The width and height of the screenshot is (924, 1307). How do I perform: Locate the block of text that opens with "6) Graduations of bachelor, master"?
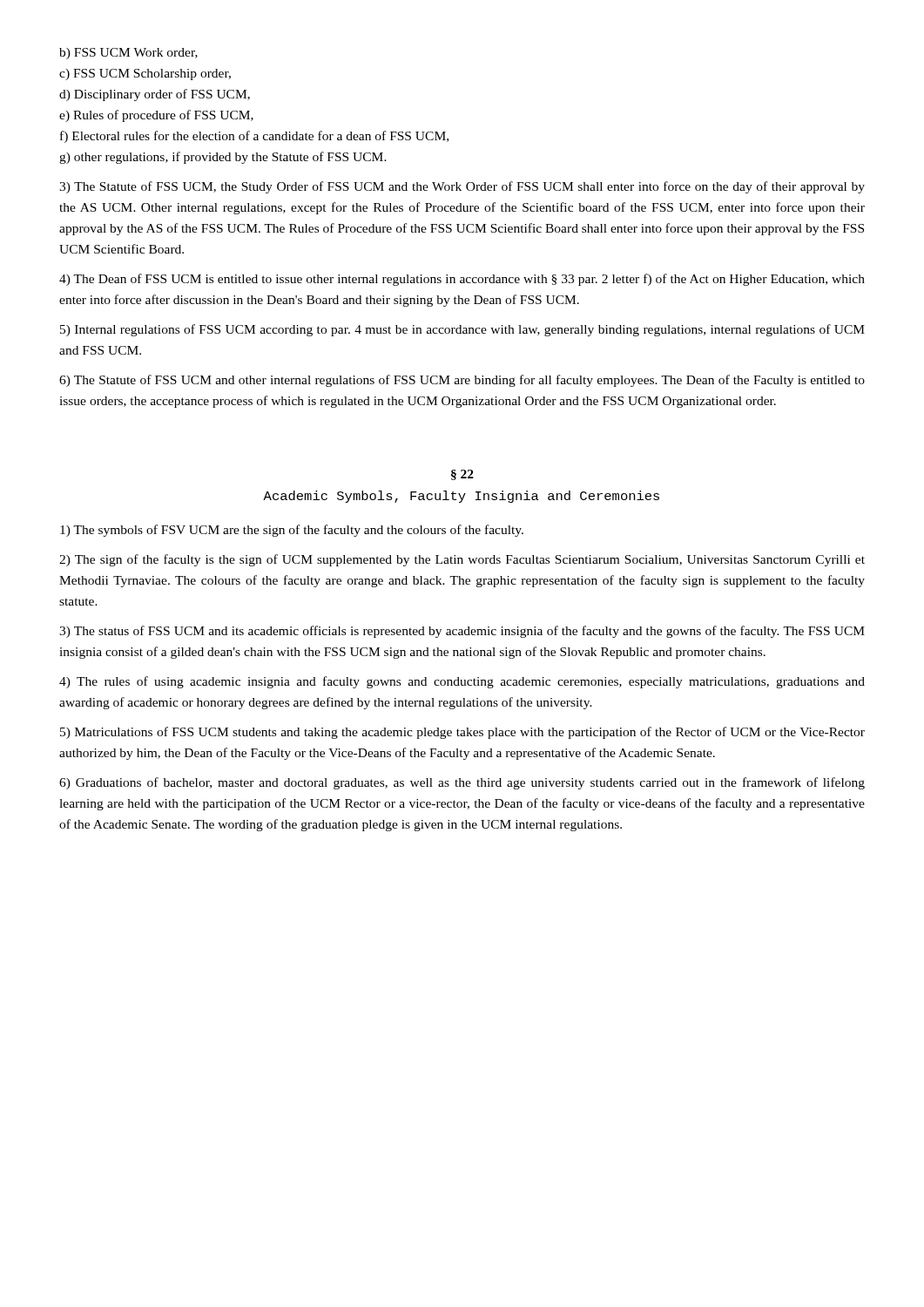[462, 804]
